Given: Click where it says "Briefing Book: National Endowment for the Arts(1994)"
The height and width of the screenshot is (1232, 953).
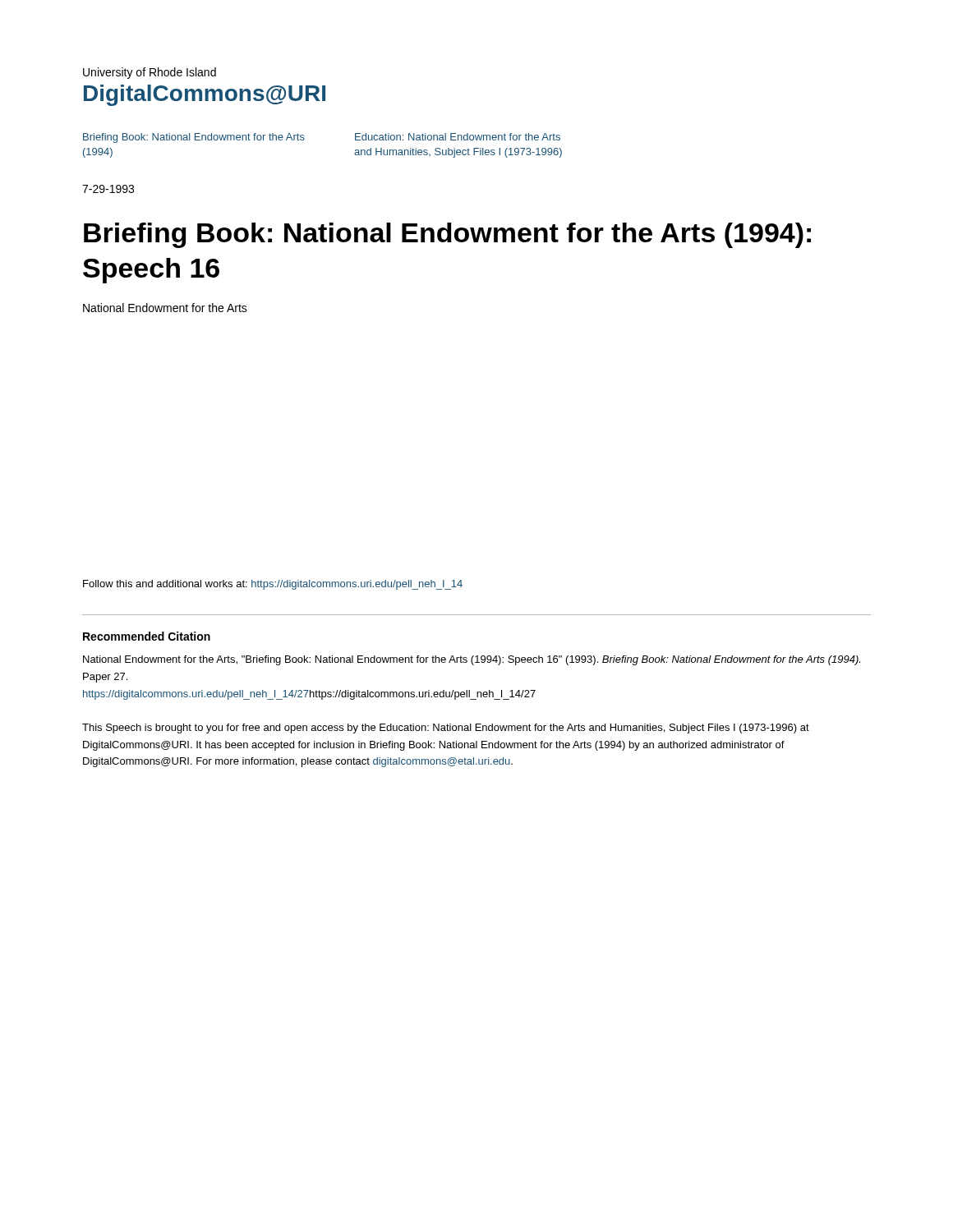Looking at the screenshot, I should 193,144.
